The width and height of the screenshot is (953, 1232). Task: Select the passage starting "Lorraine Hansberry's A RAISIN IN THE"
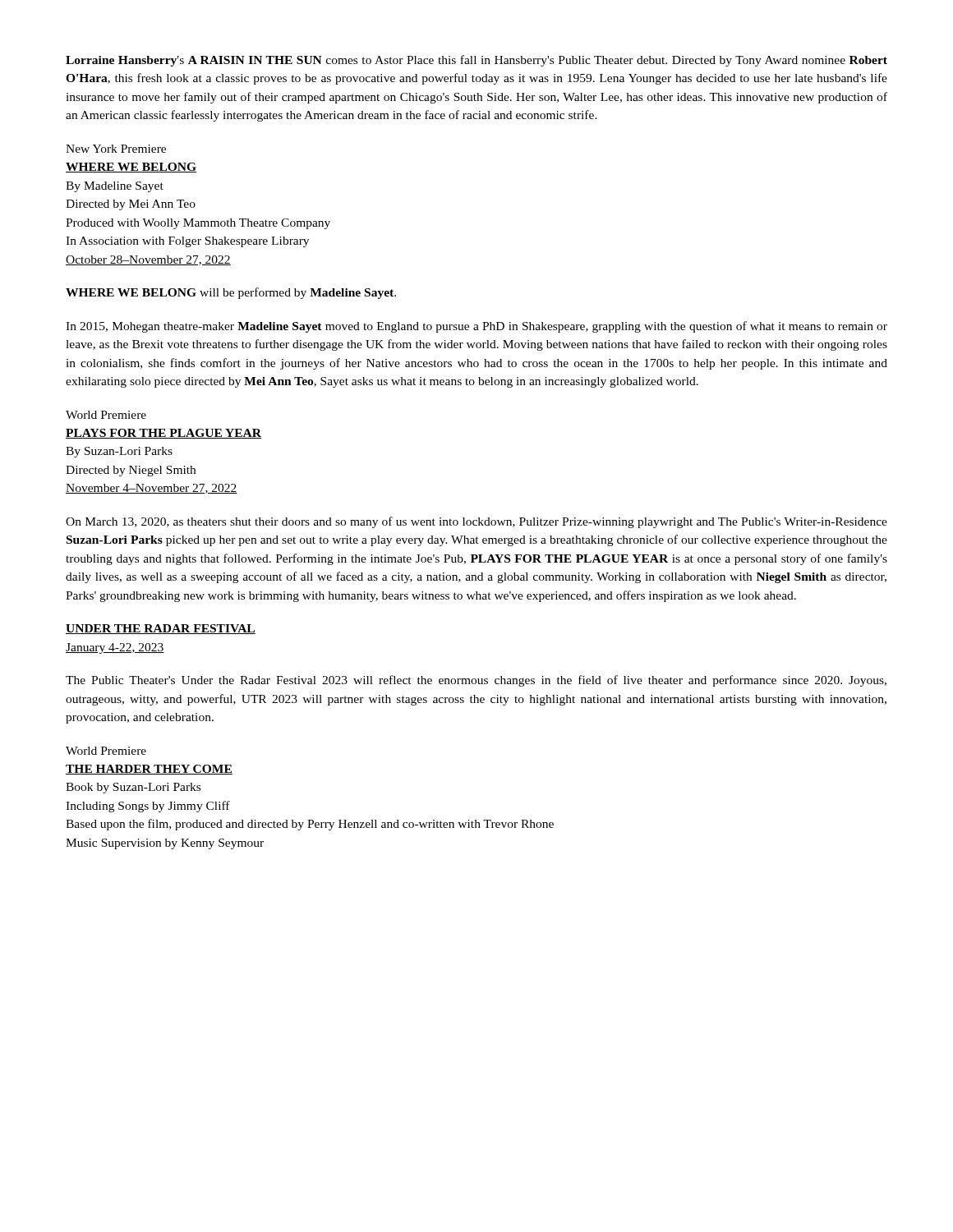click(476, 88)
